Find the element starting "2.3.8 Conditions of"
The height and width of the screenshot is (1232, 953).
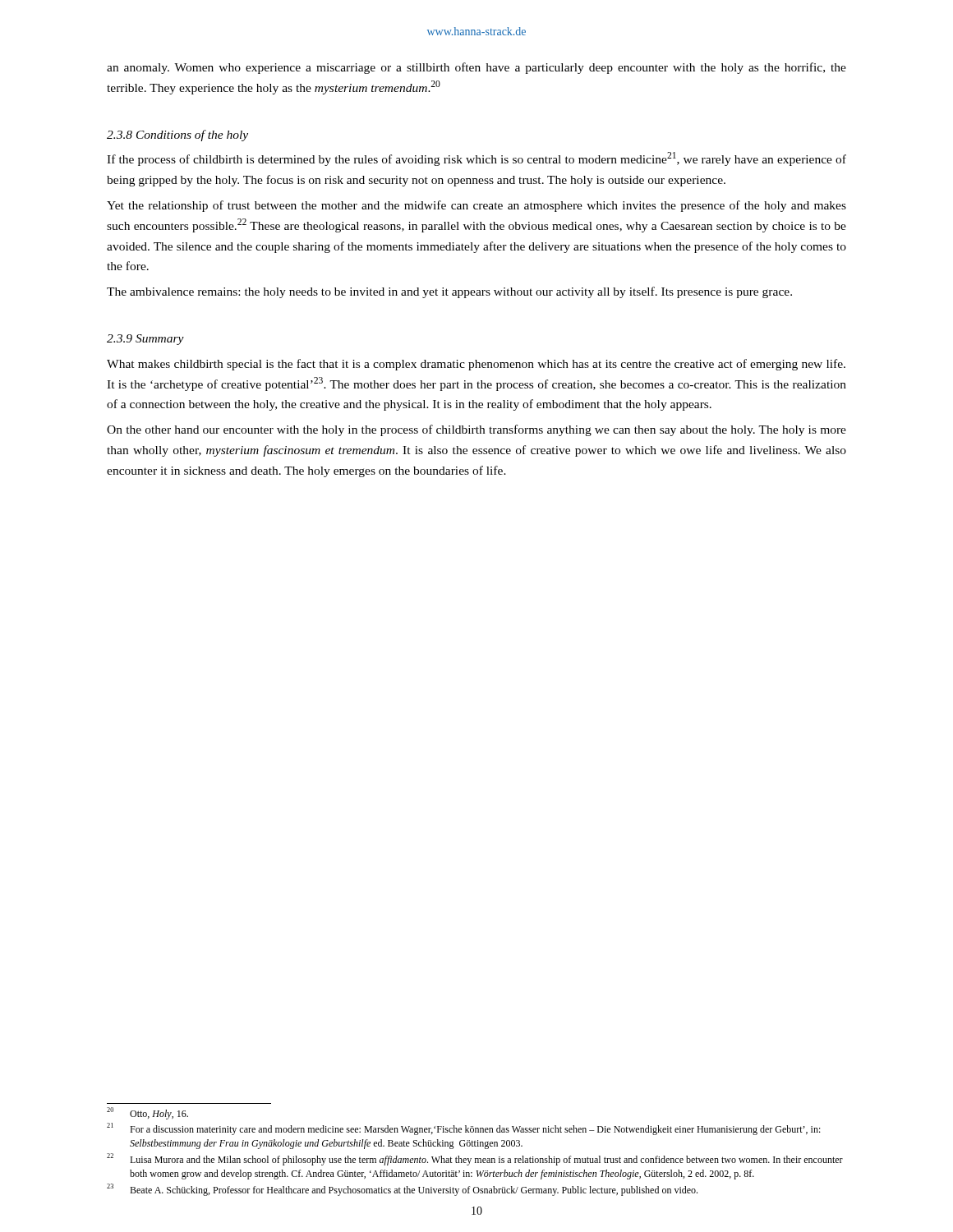tap(178, 134)
